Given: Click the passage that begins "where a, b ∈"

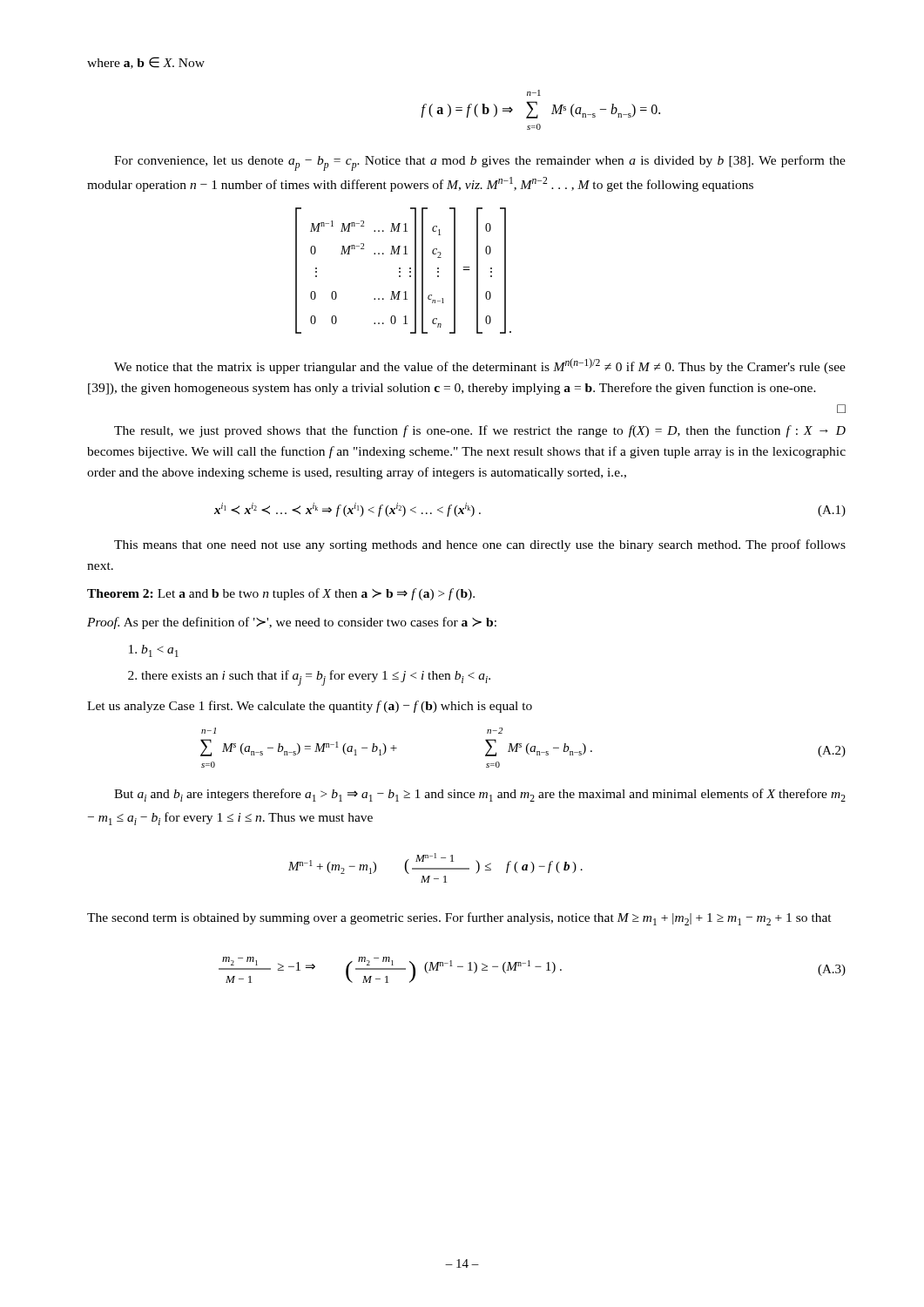Looking at the screenshot, I should point(146,62).
